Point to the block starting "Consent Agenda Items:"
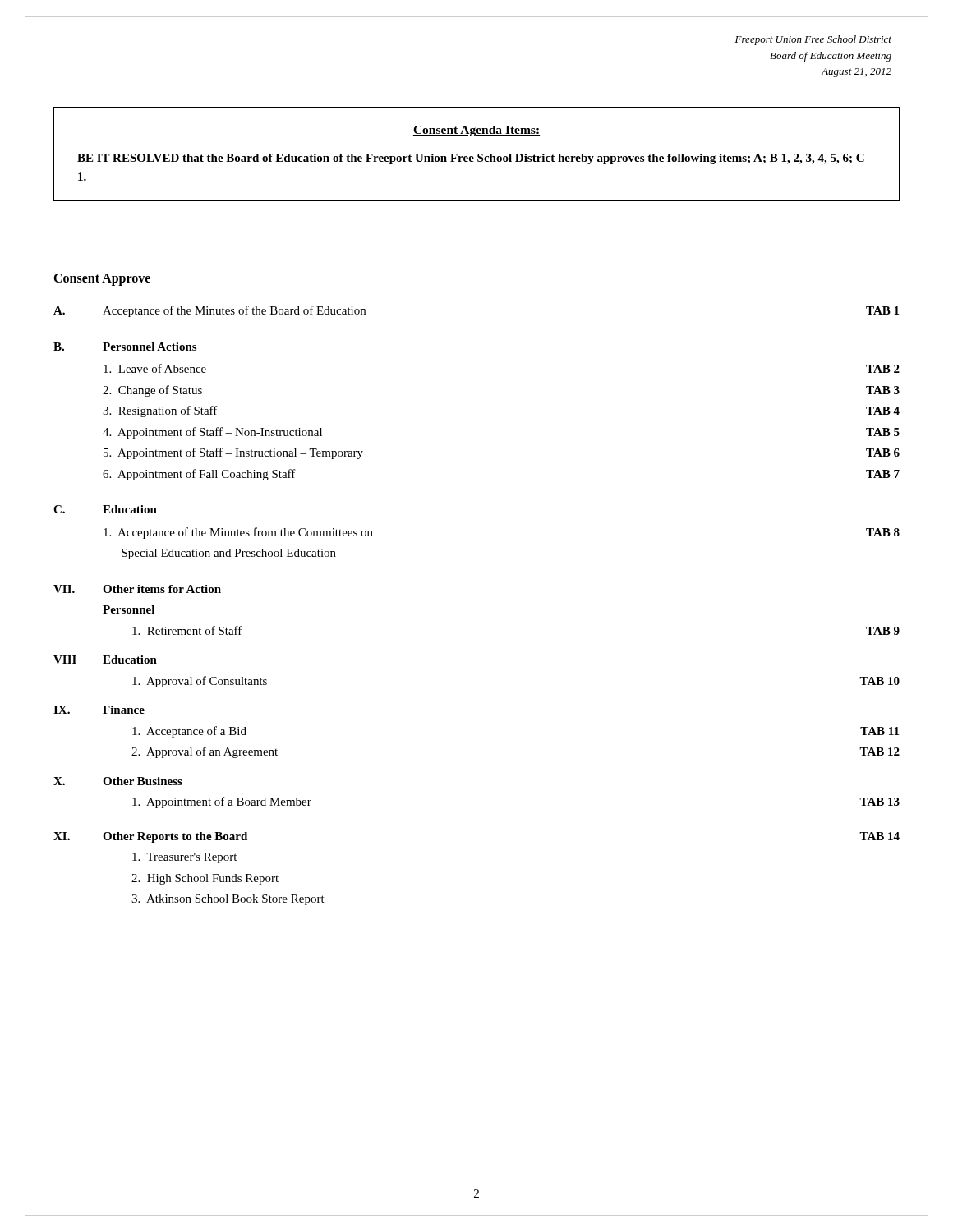 (476, 129)
